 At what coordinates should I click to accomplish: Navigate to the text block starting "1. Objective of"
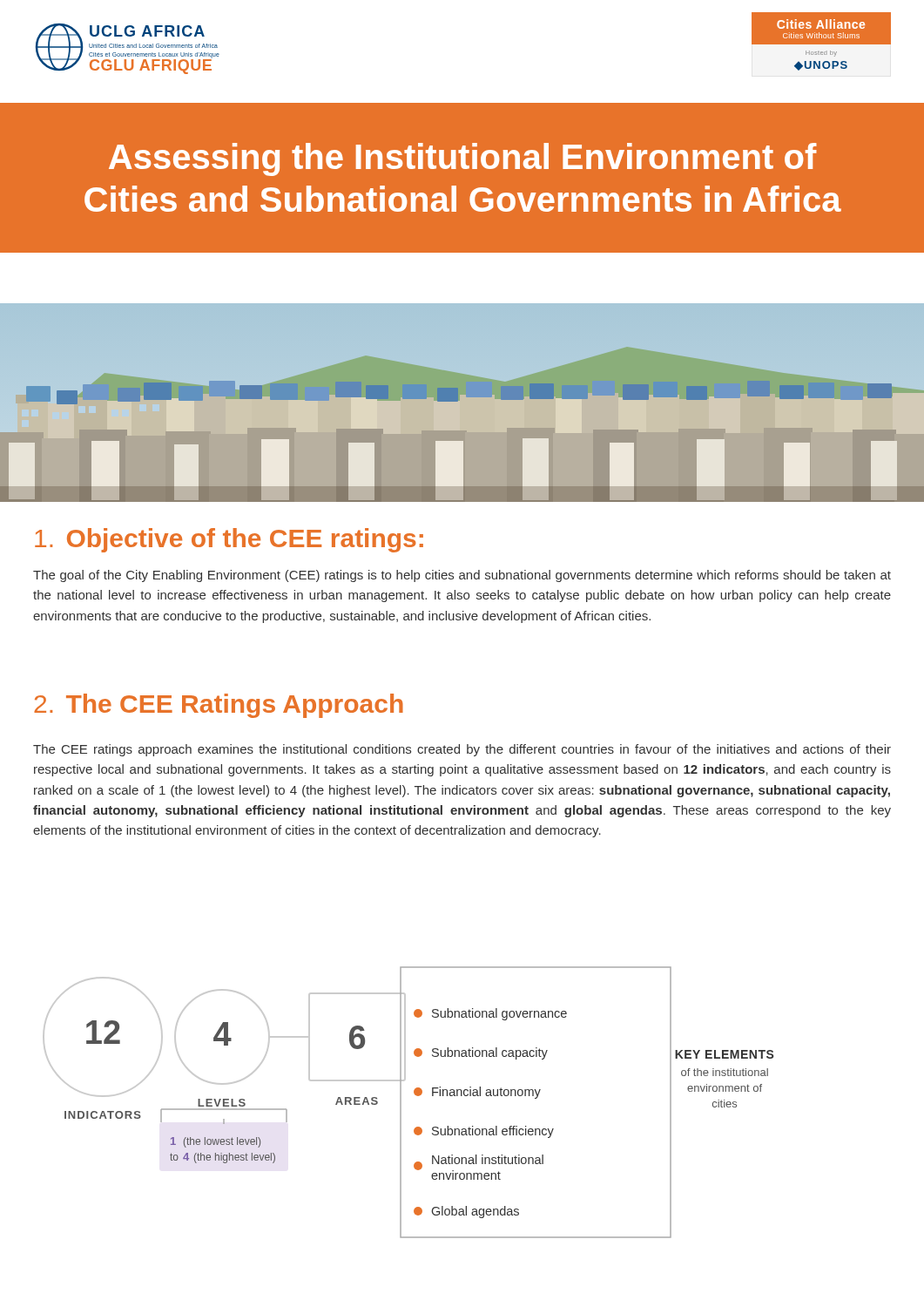coord(462,574)
